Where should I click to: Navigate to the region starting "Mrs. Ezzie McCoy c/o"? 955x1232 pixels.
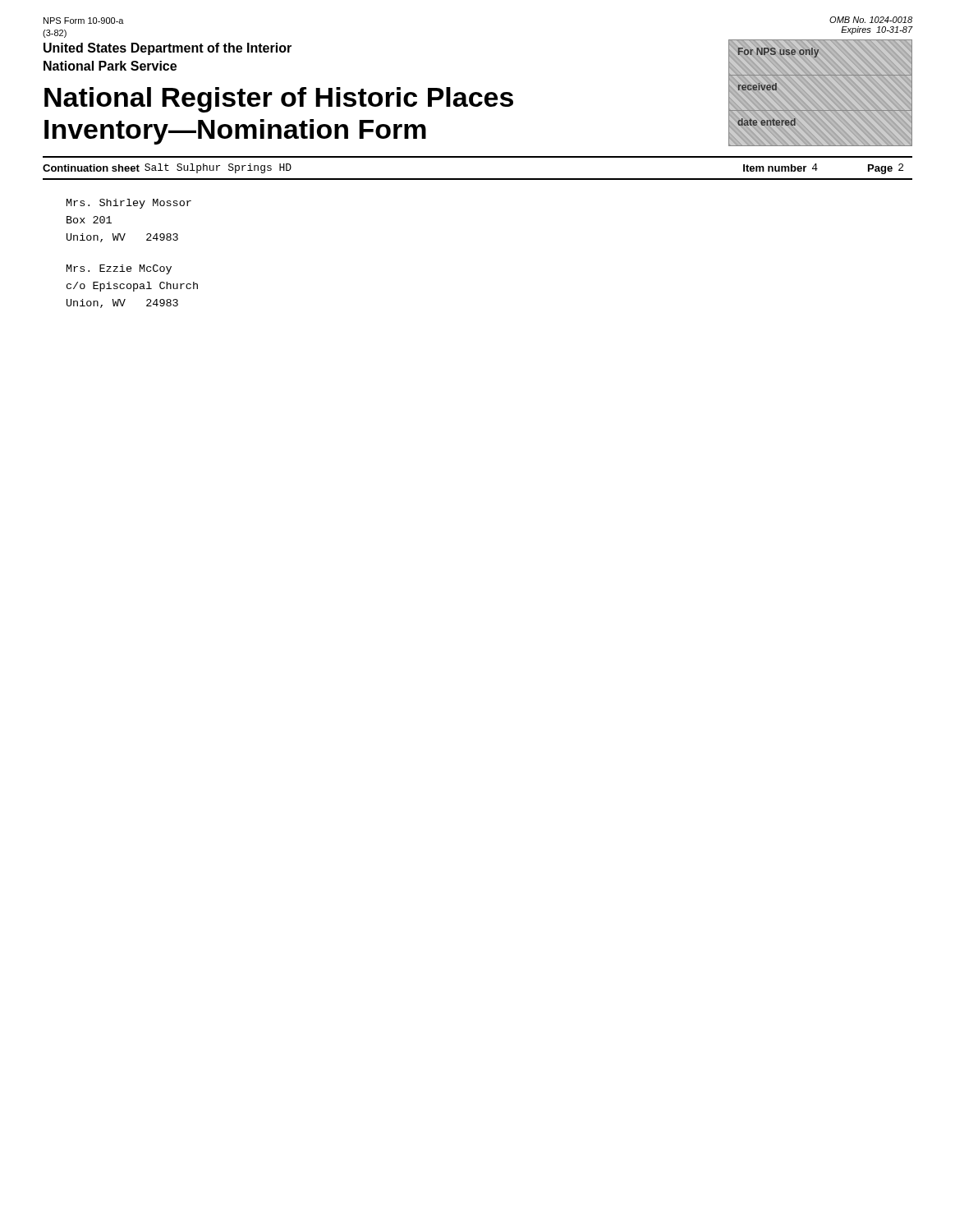point(132,286)
